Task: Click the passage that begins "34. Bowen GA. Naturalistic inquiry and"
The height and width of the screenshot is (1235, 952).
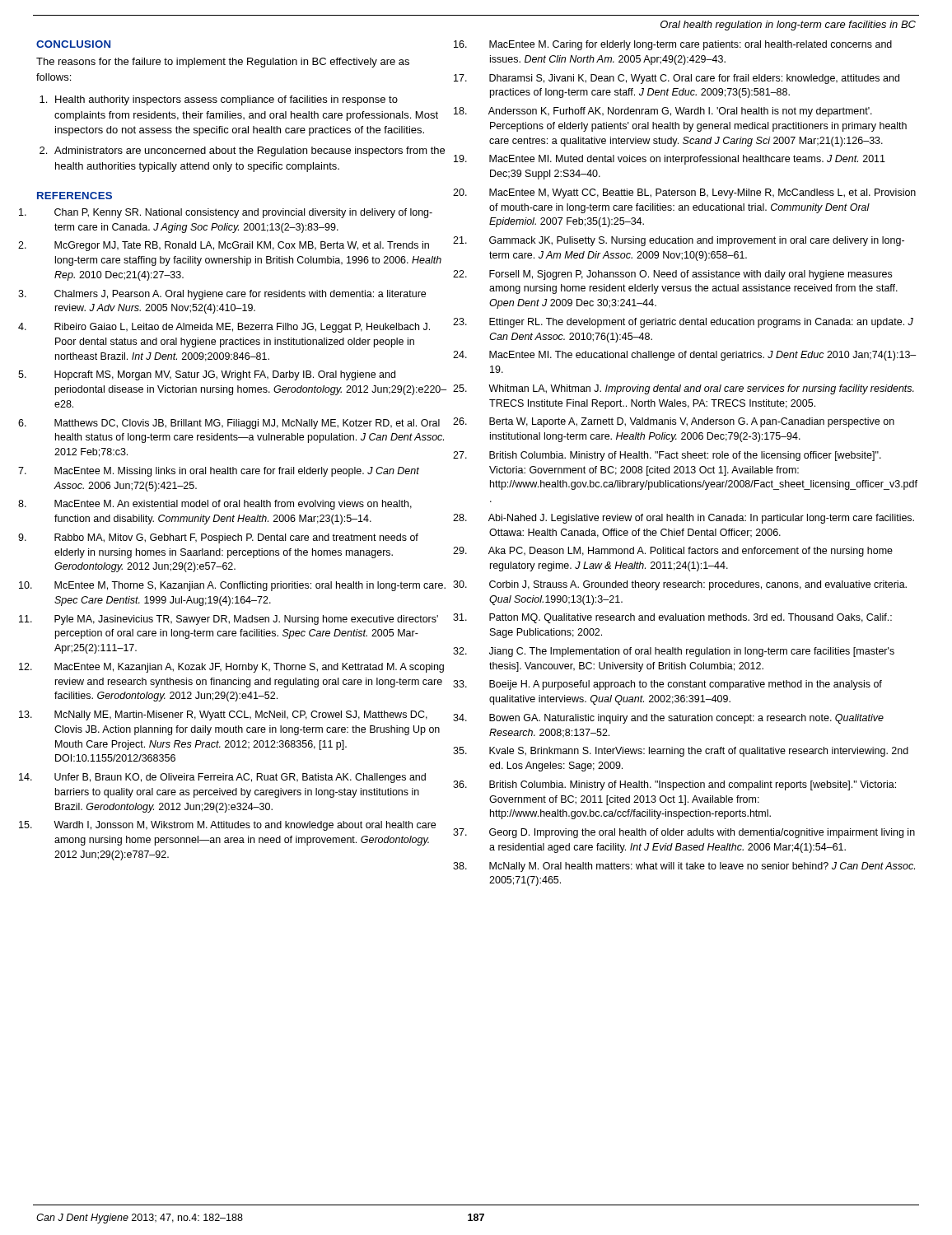Action: 677,725
